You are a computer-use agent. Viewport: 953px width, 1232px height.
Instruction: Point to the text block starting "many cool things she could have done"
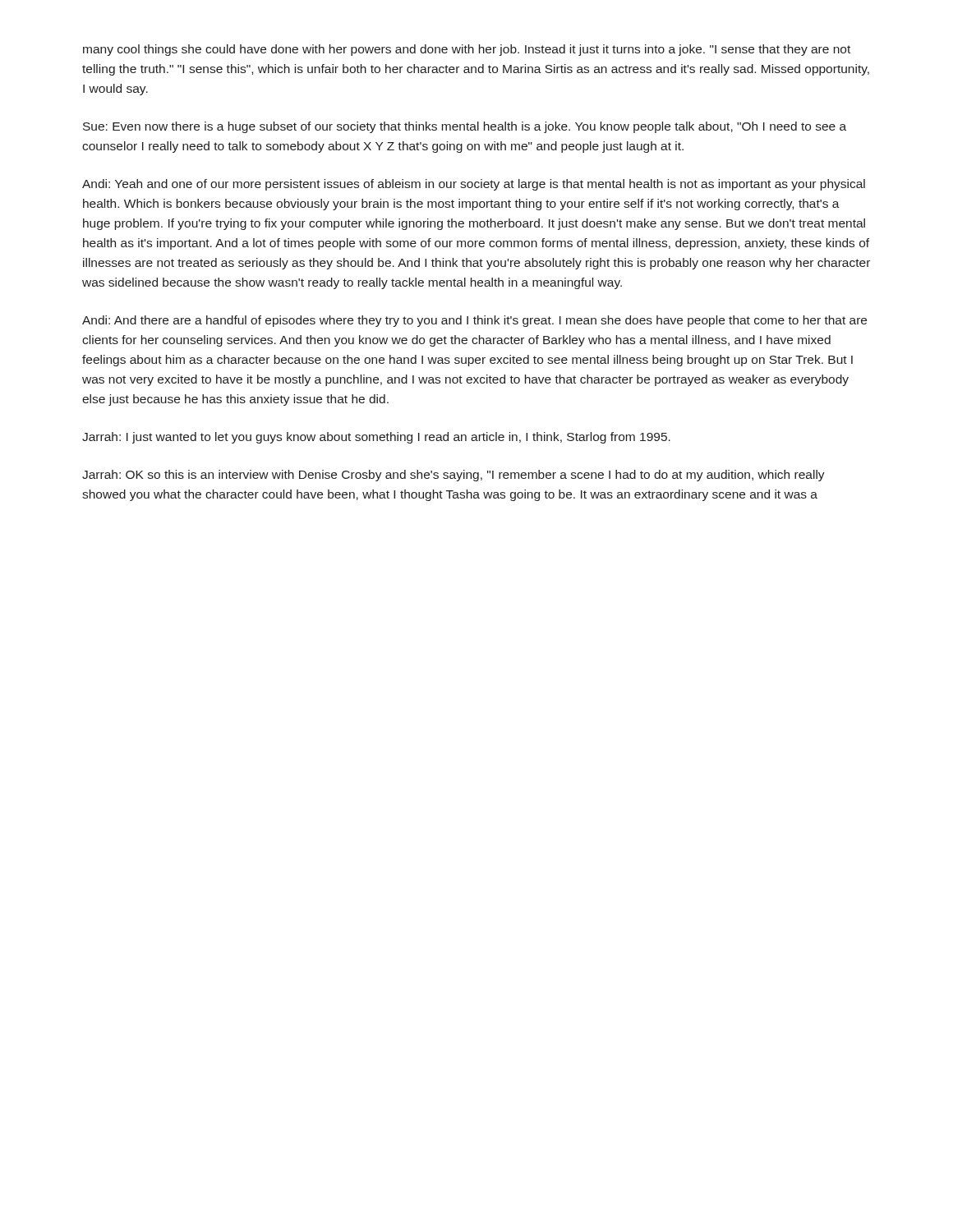(476, 69)
